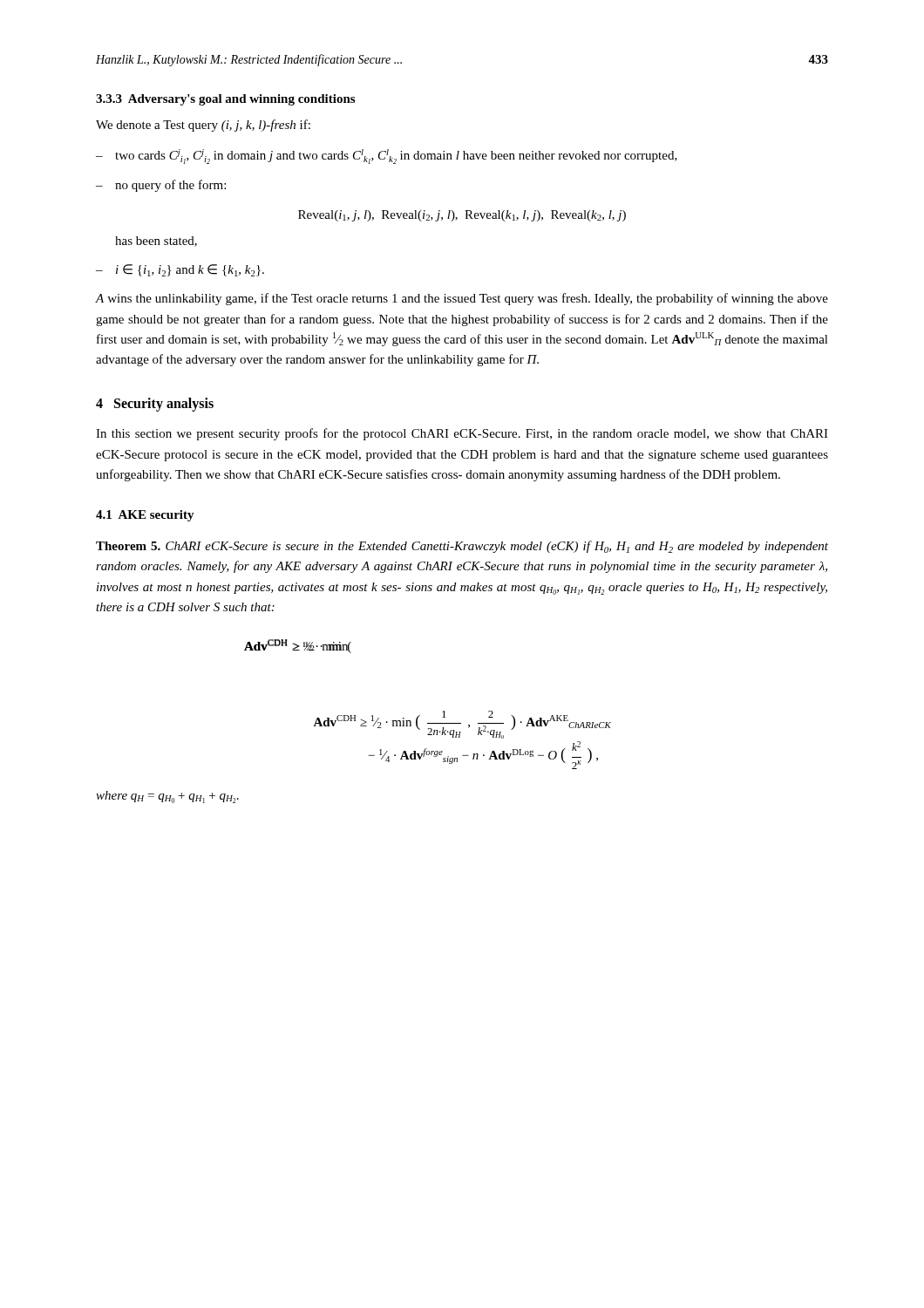The width and height of the screenshot is (924, 1308).
Task: Click on the block starting "Reveal(i1, j, l), Reveal(i2, j, l),"
Action: (462, 215)
